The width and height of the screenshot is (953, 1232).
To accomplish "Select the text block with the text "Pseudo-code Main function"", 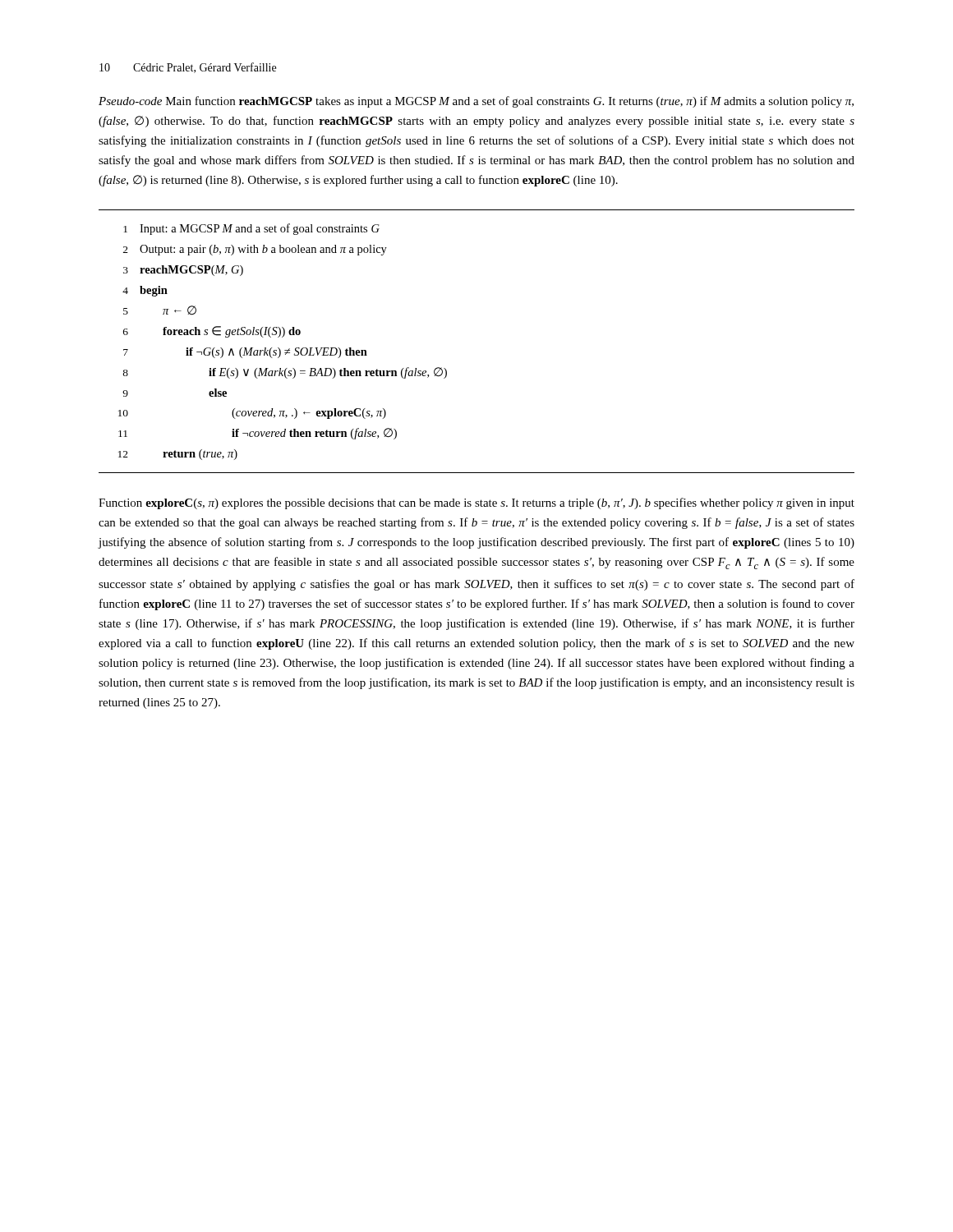I will click(476, 140).
